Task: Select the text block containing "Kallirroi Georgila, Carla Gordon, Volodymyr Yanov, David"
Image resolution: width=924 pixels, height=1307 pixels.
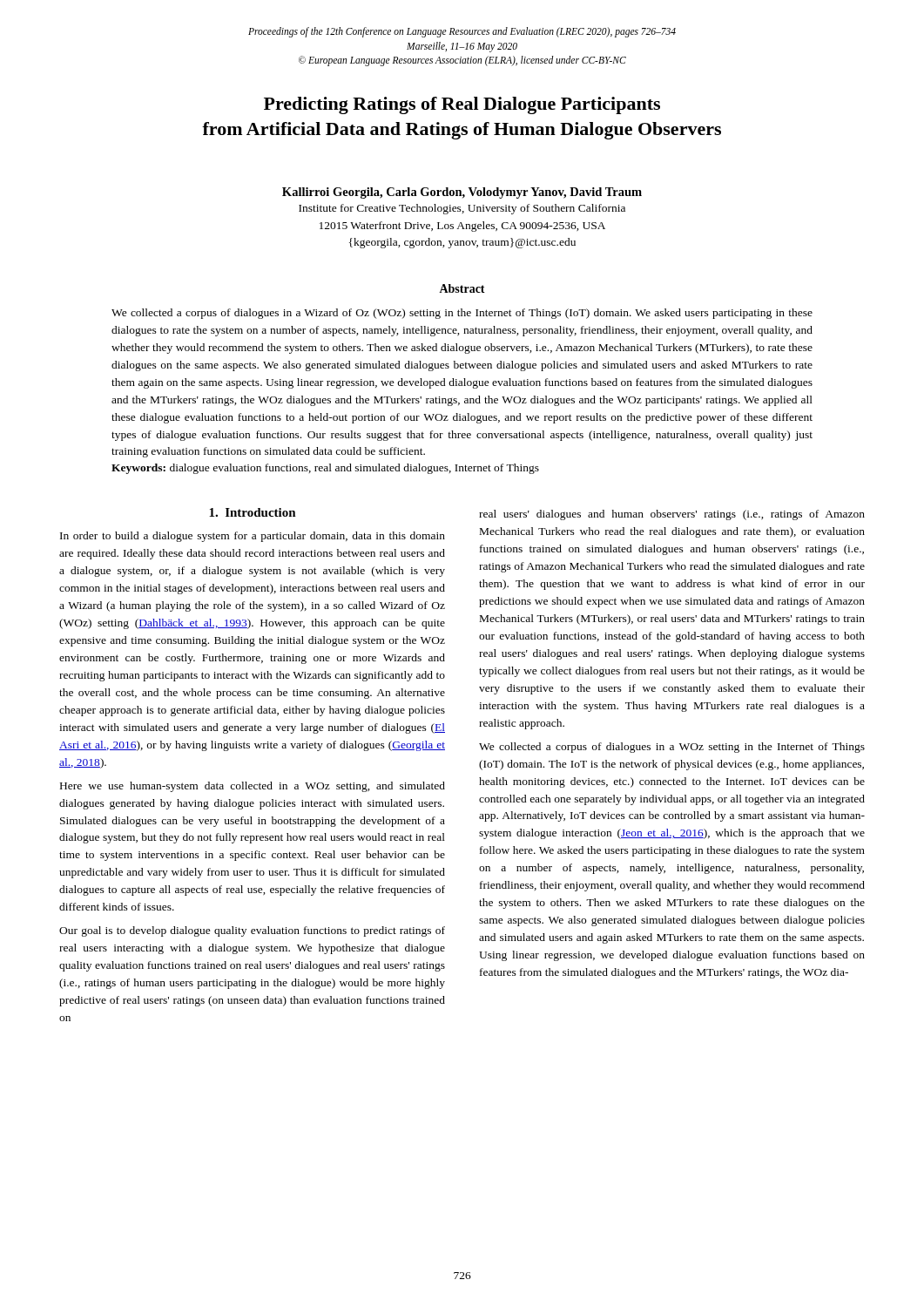Action: pyautogui.click(x=462, y=218)
